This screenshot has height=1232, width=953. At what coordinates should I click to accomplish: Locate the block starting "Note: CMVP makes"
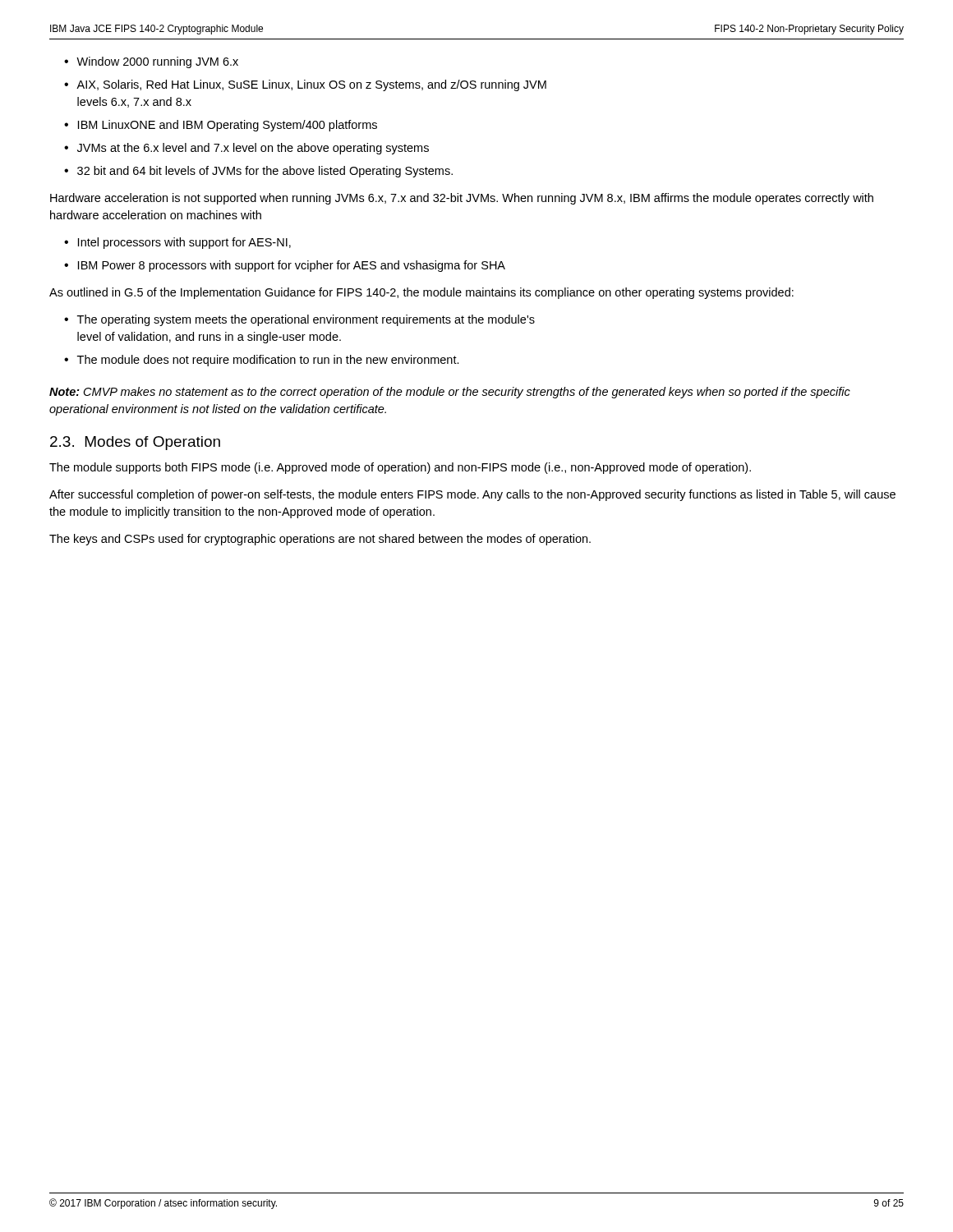tap(450, 401)
